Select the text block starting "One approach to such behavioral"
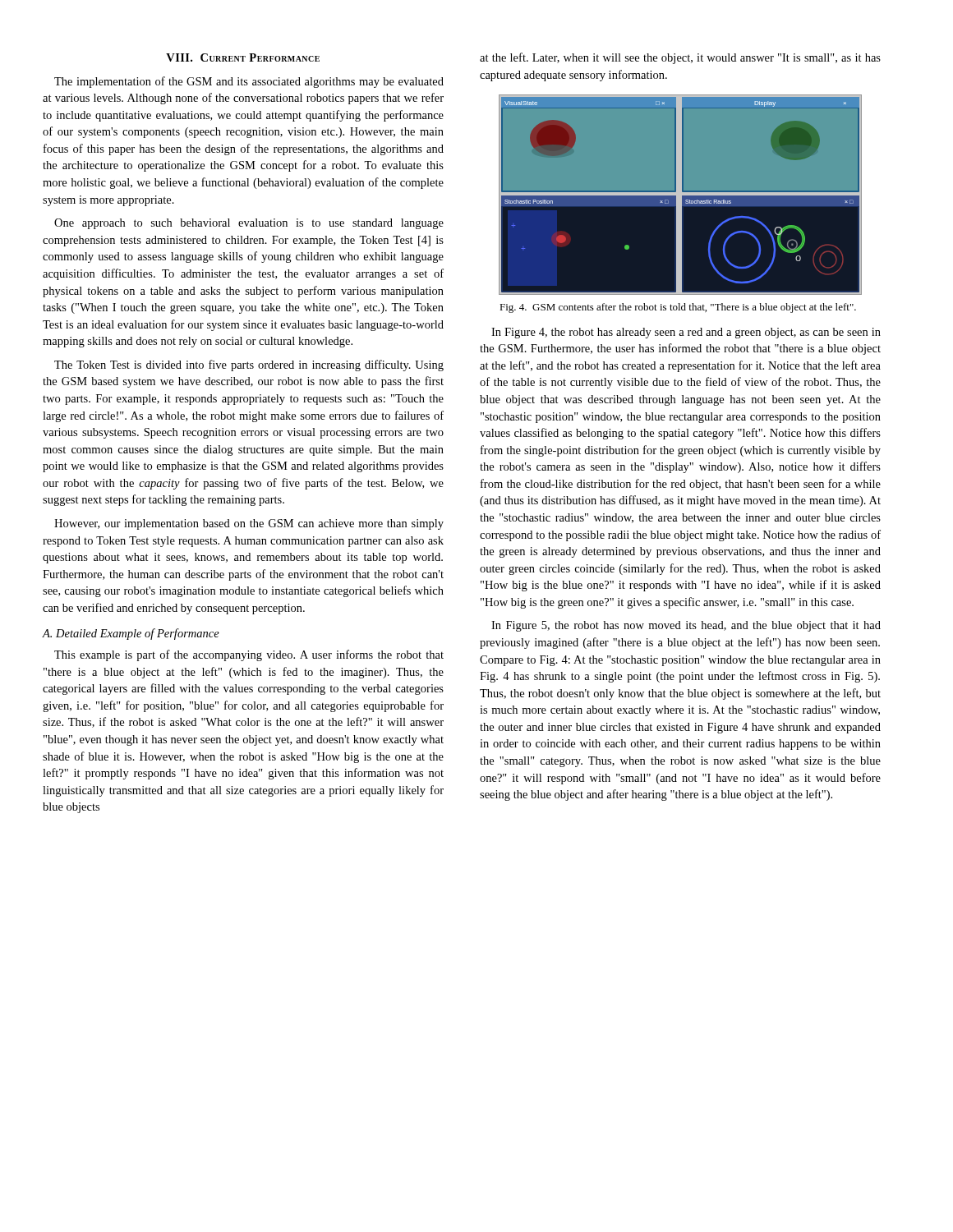Image resolution: width=953 pixels, height=1232 pixels. (x=243, y=282)
